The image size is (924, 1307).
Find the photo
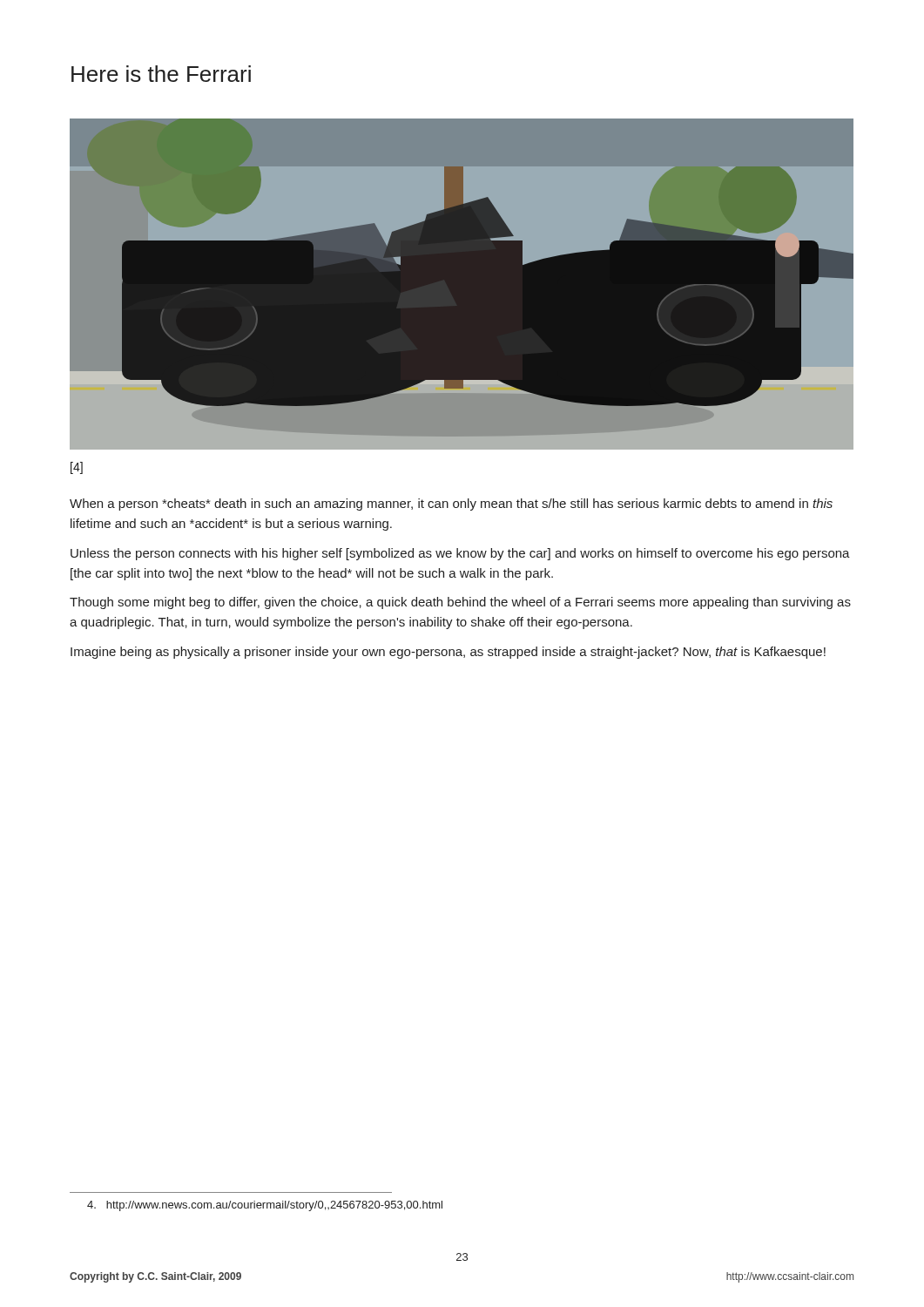click(462, 286)
